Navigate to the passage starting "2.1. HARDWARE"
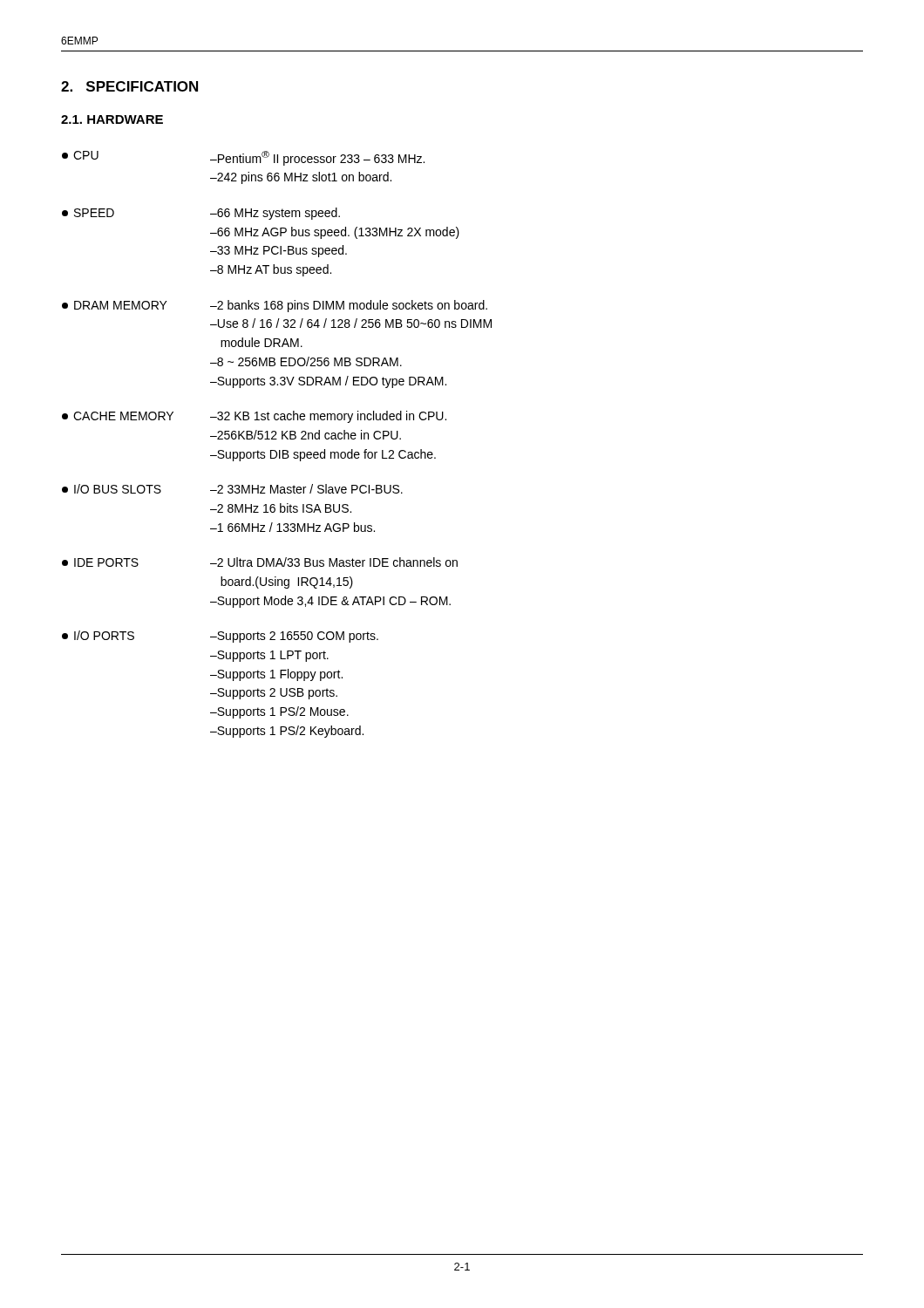The width and height of the screenshot is (924, 1308). click(x=112, y=119)
